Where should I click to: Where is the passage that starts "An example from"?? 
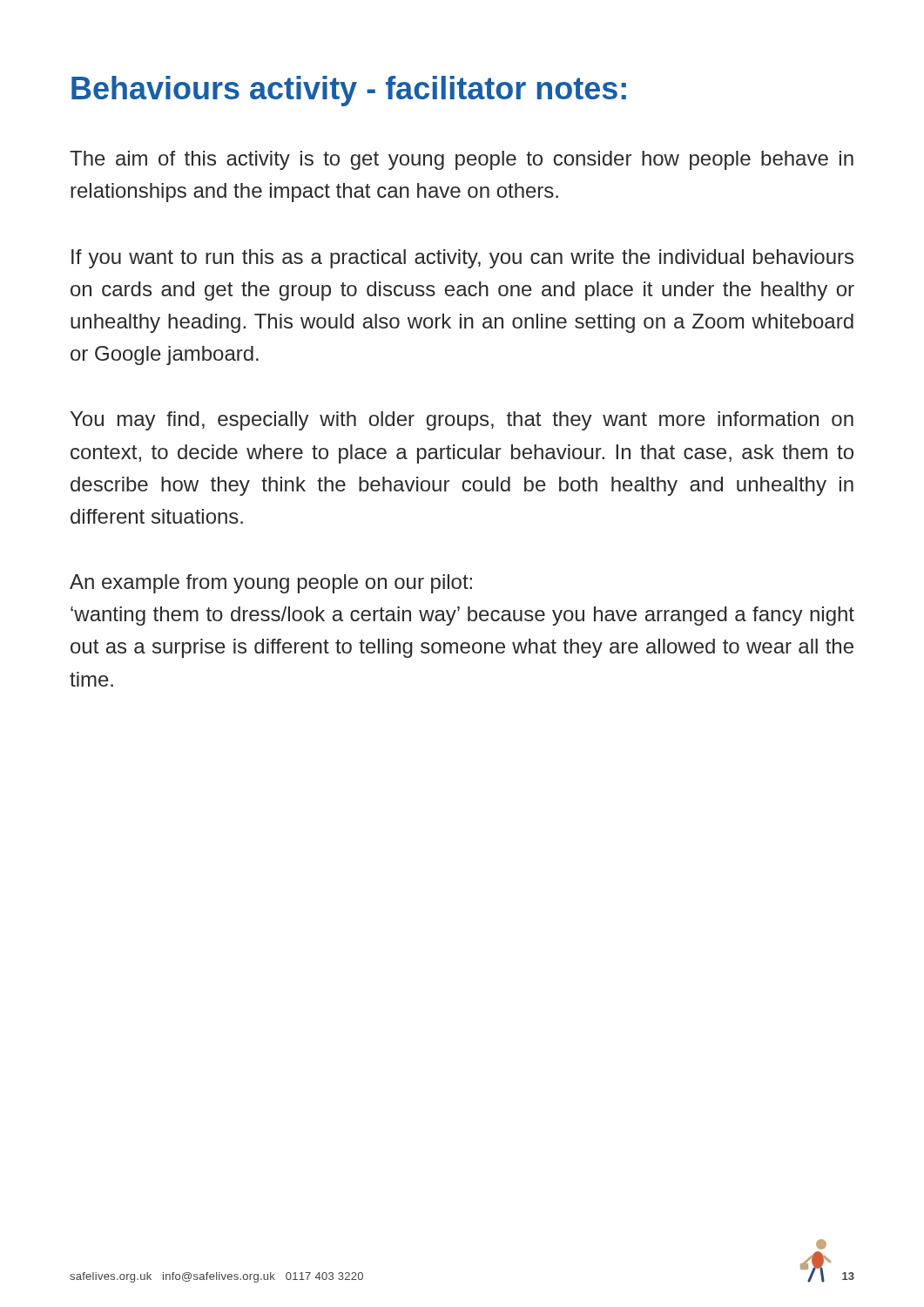tap(462, 630)
